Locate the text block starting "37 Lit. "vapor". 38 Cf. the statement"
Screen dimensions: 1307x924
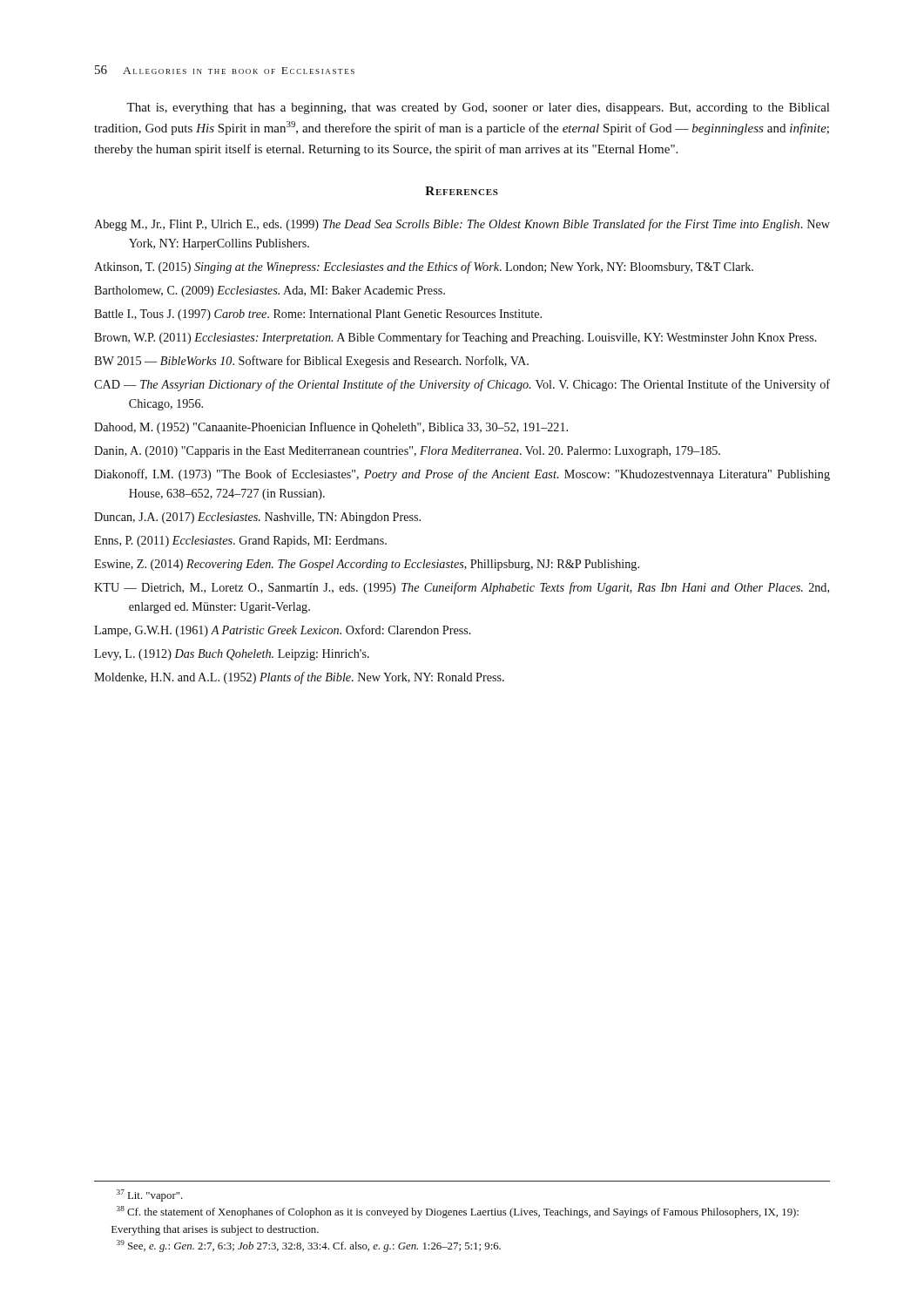(x=462, y=1221)
